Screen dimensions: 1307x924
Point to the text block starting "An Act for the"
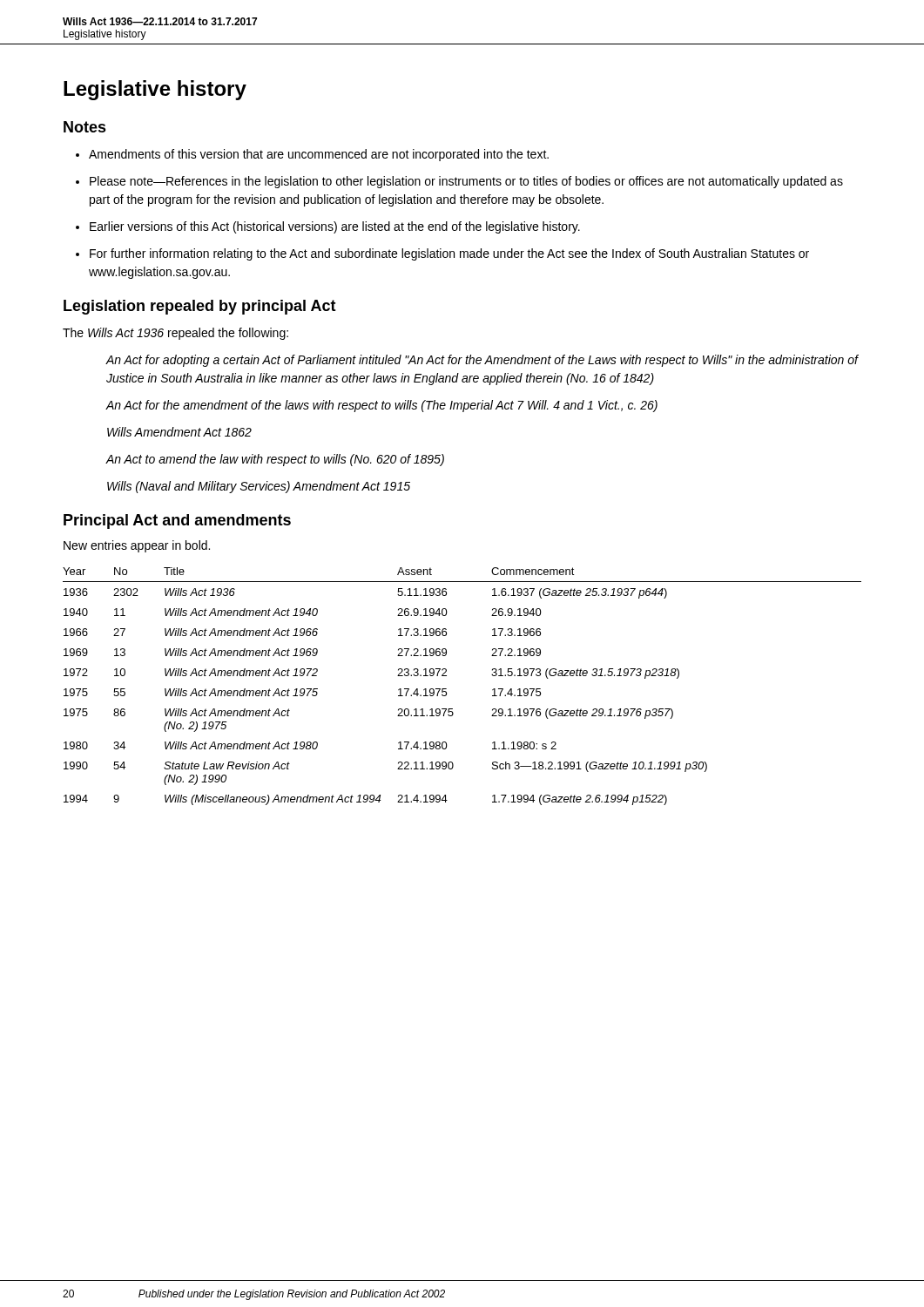pos(484,406)
